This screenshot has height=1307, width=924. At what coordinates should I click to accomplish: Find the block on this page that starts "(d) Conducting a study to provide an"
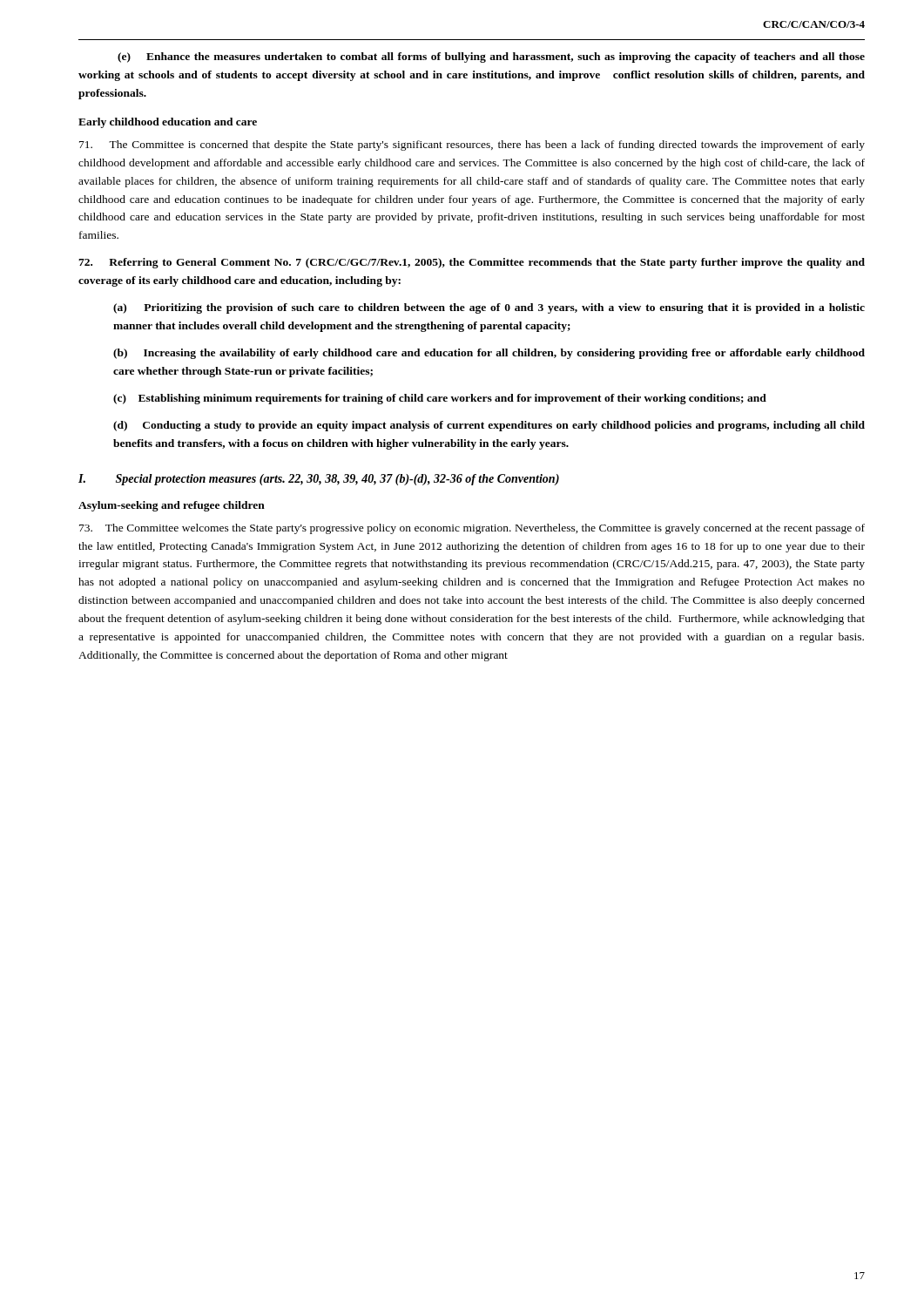[489, 435]
